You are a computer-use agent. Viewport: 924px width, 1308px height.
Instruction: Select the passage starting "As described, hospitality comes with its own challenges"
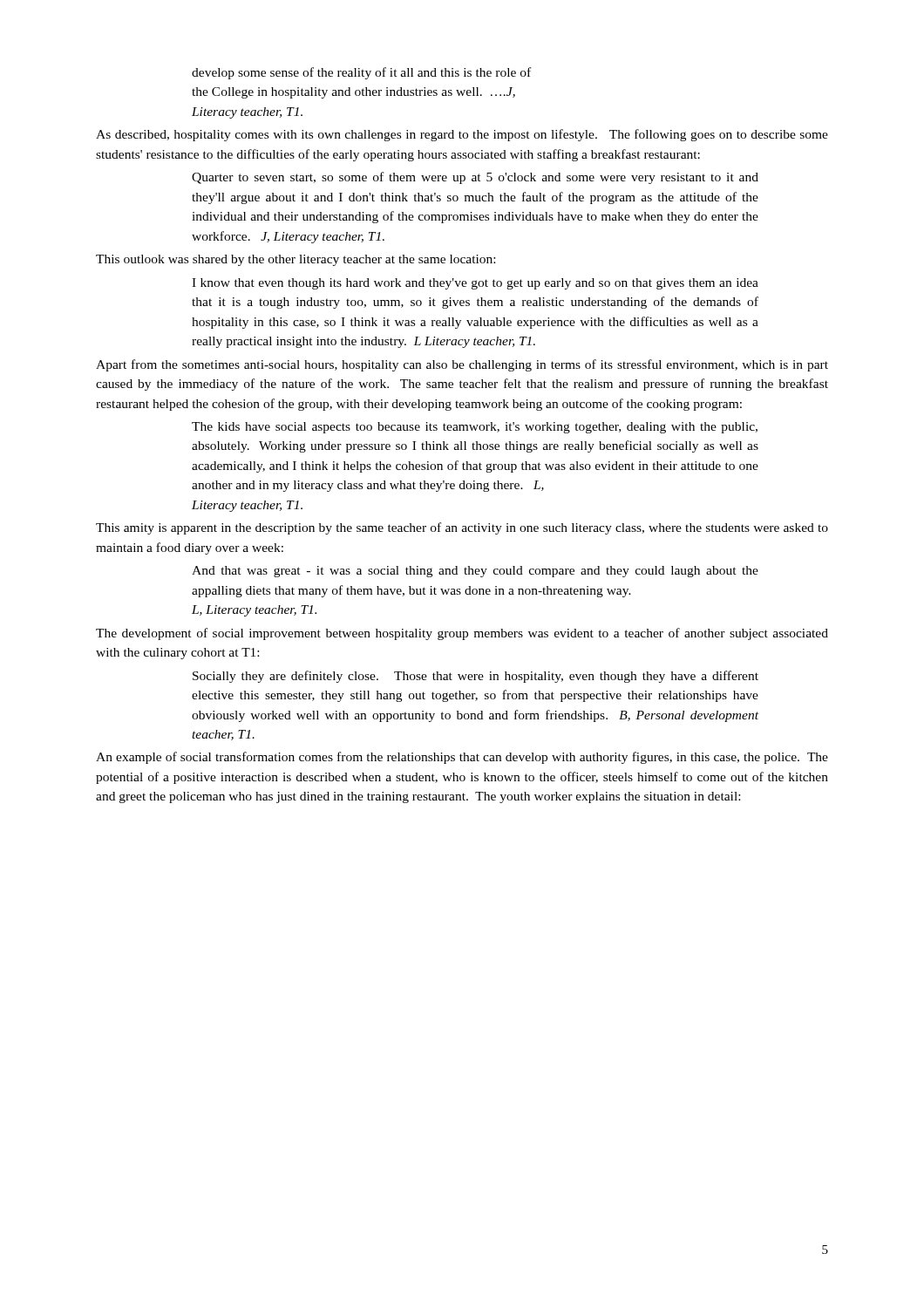point(462,144)
